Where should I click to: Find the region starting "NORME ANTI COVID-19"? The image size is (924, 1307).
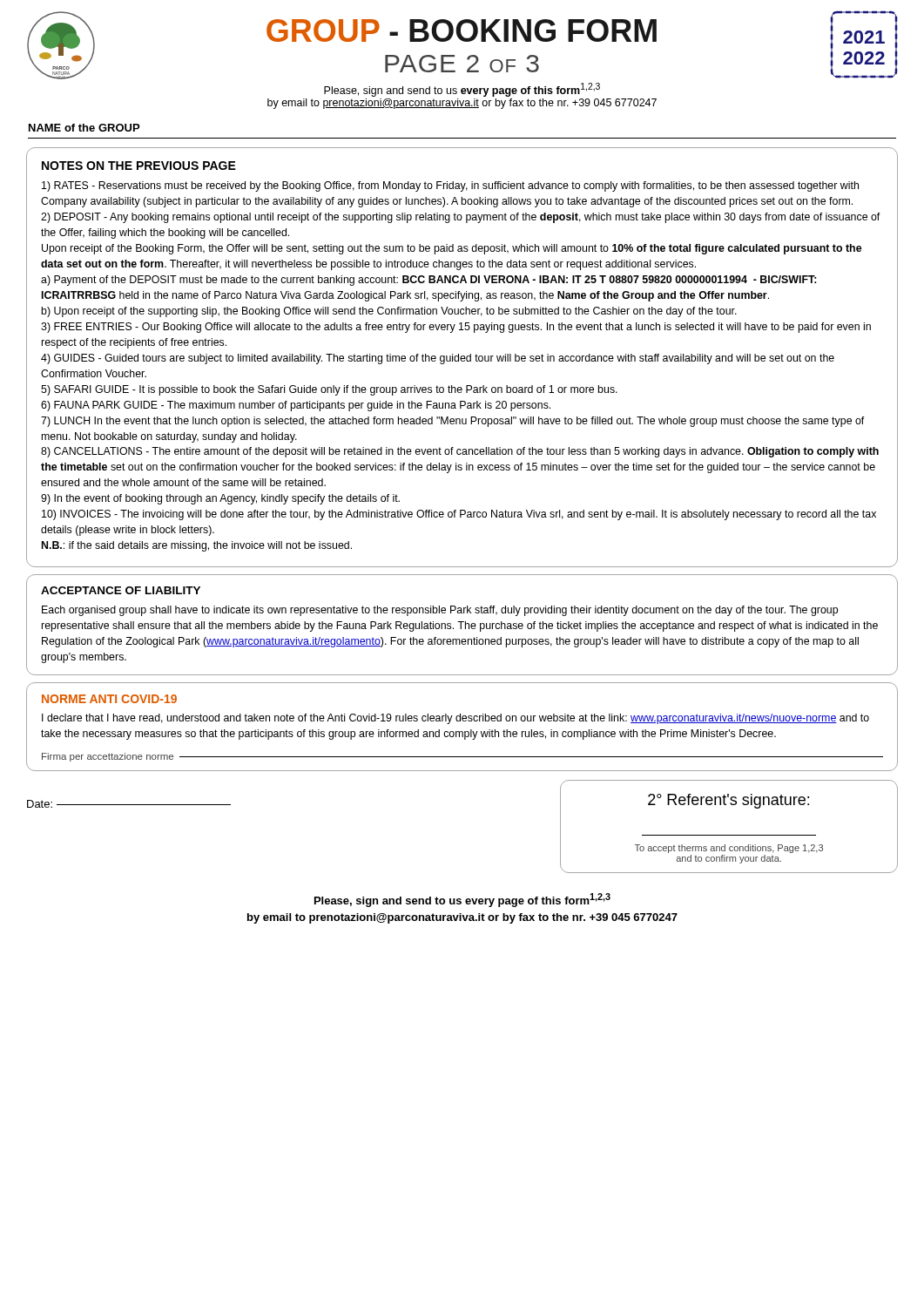(x=462, y=727)
